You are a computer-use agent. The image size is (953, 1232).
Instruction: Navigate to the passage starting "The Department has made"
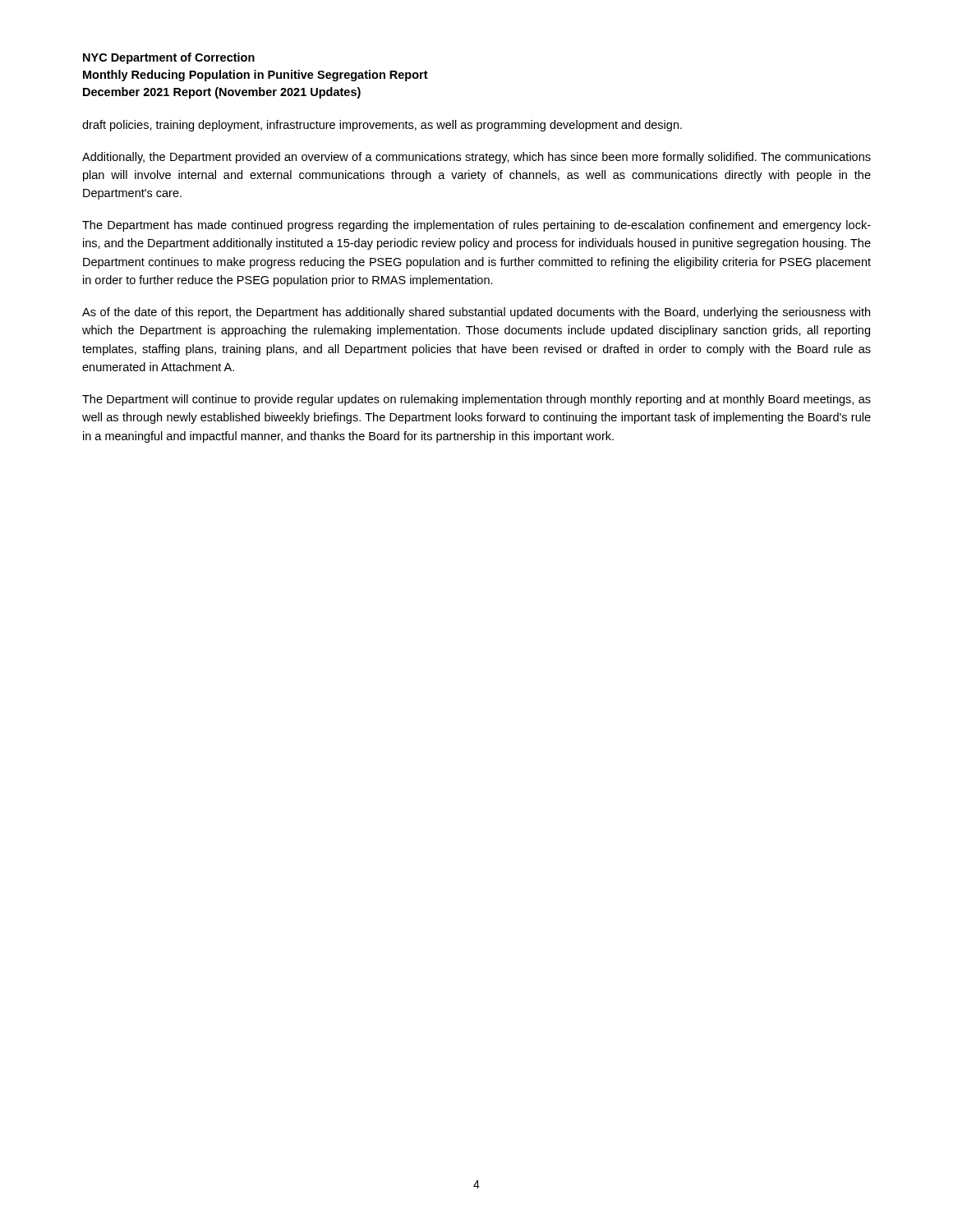[476, 253]
